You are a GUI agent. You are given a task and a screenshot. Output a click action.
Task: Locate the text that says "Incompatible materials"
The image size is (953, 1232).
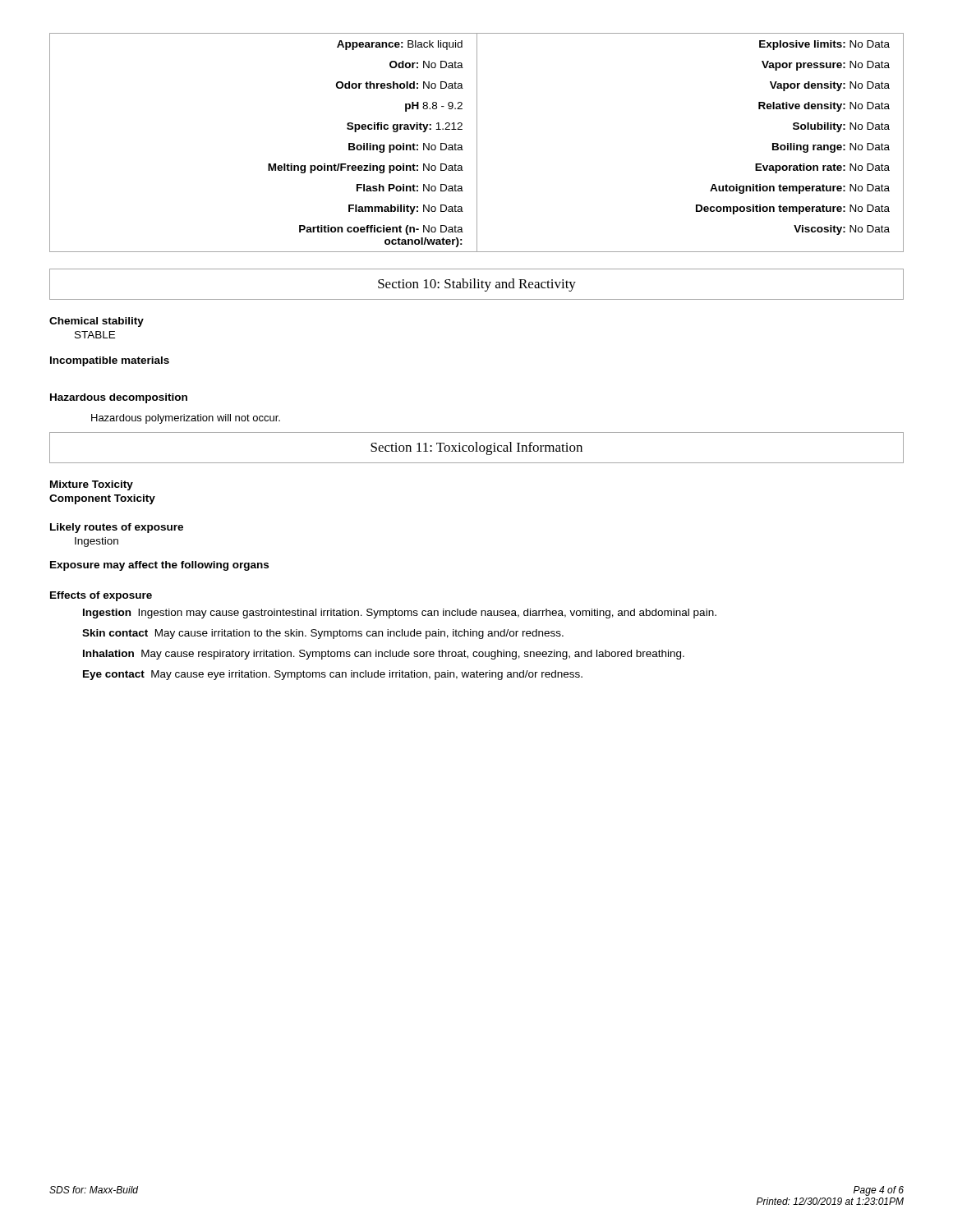pos(110,361)
